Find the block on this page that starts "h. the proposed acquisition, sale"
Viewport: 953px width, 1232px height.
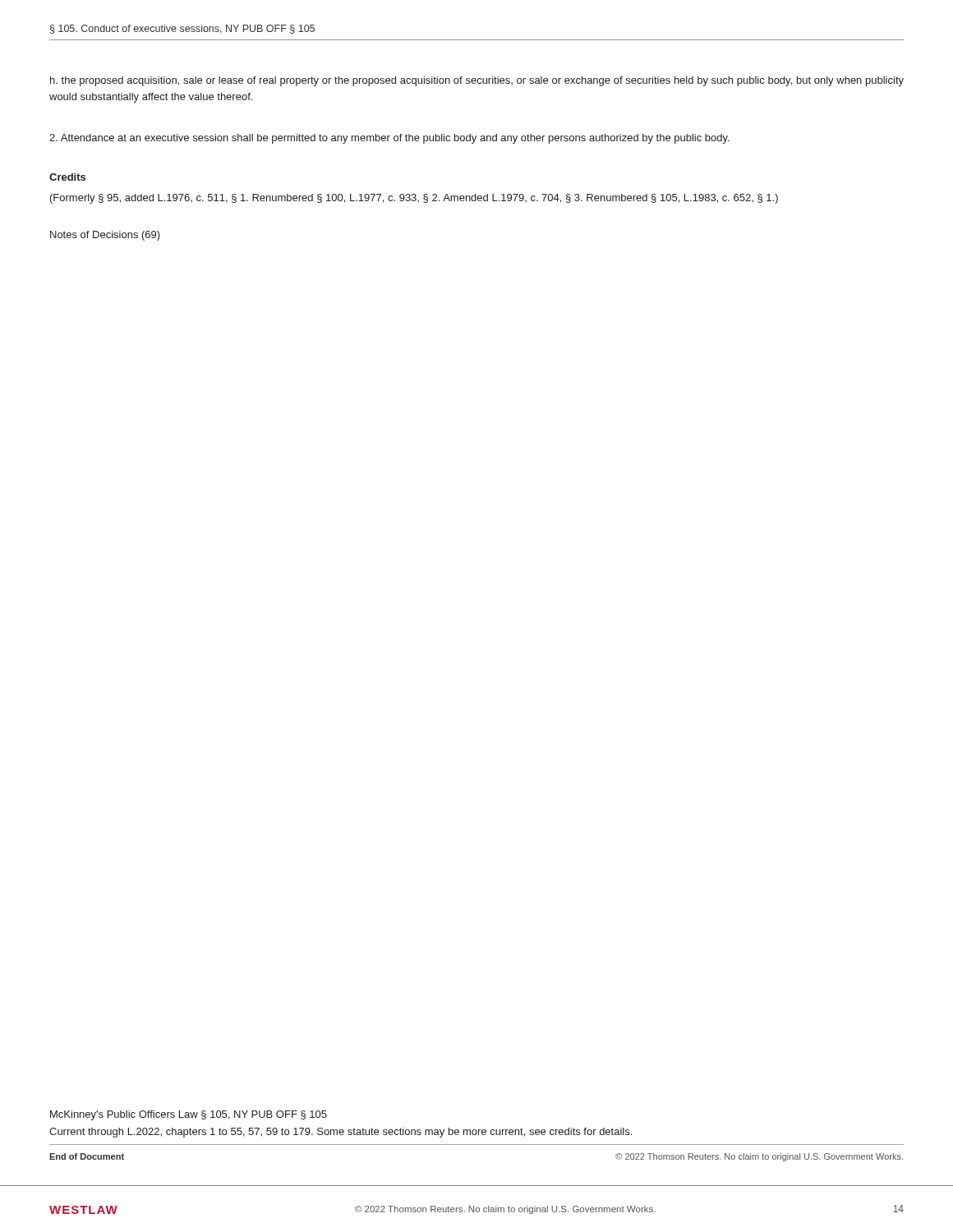point(476,88)
